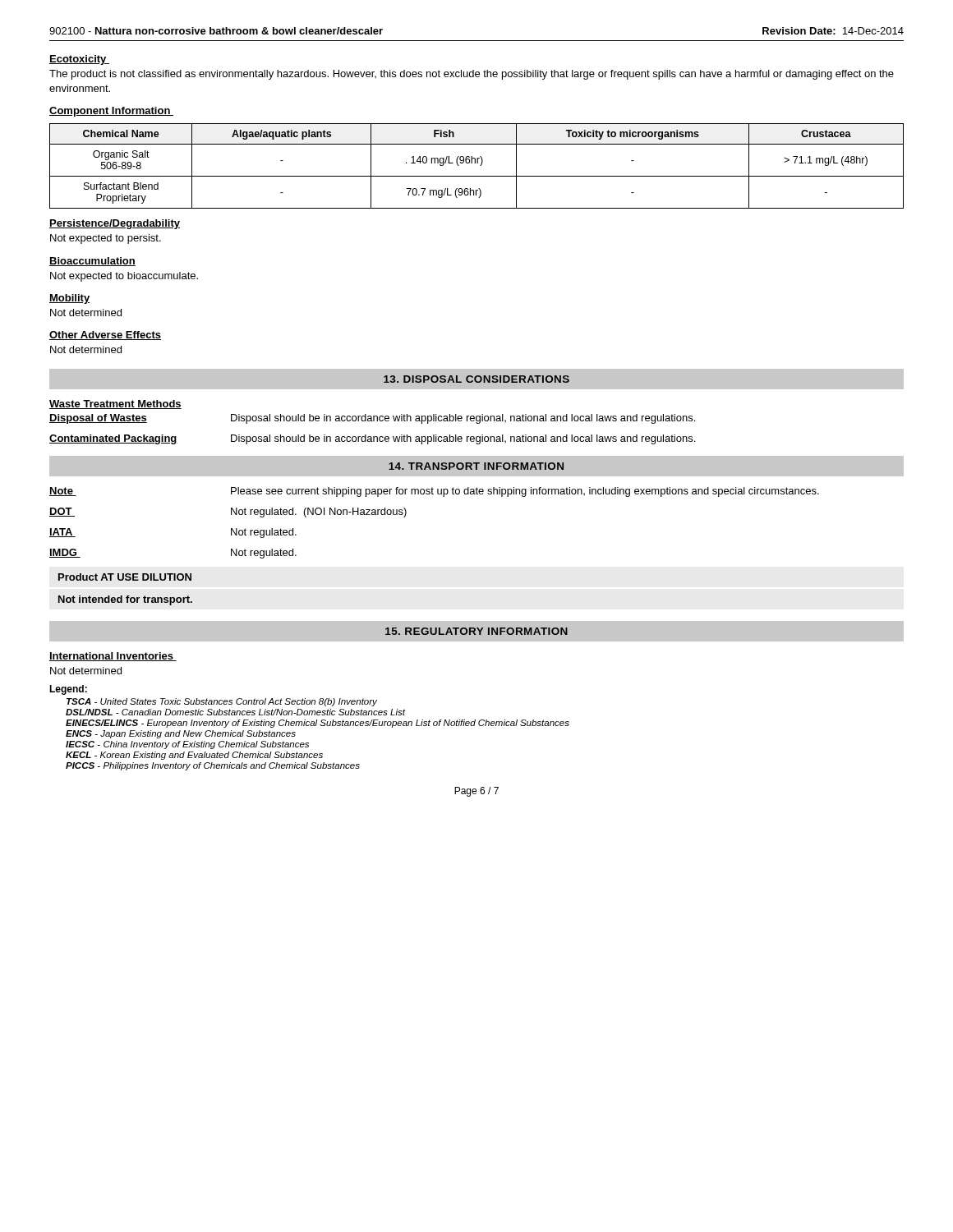Select the table that reads "Toxicity to microorganisms"
Screen dimensions: 1232x953
click(476, 166)
